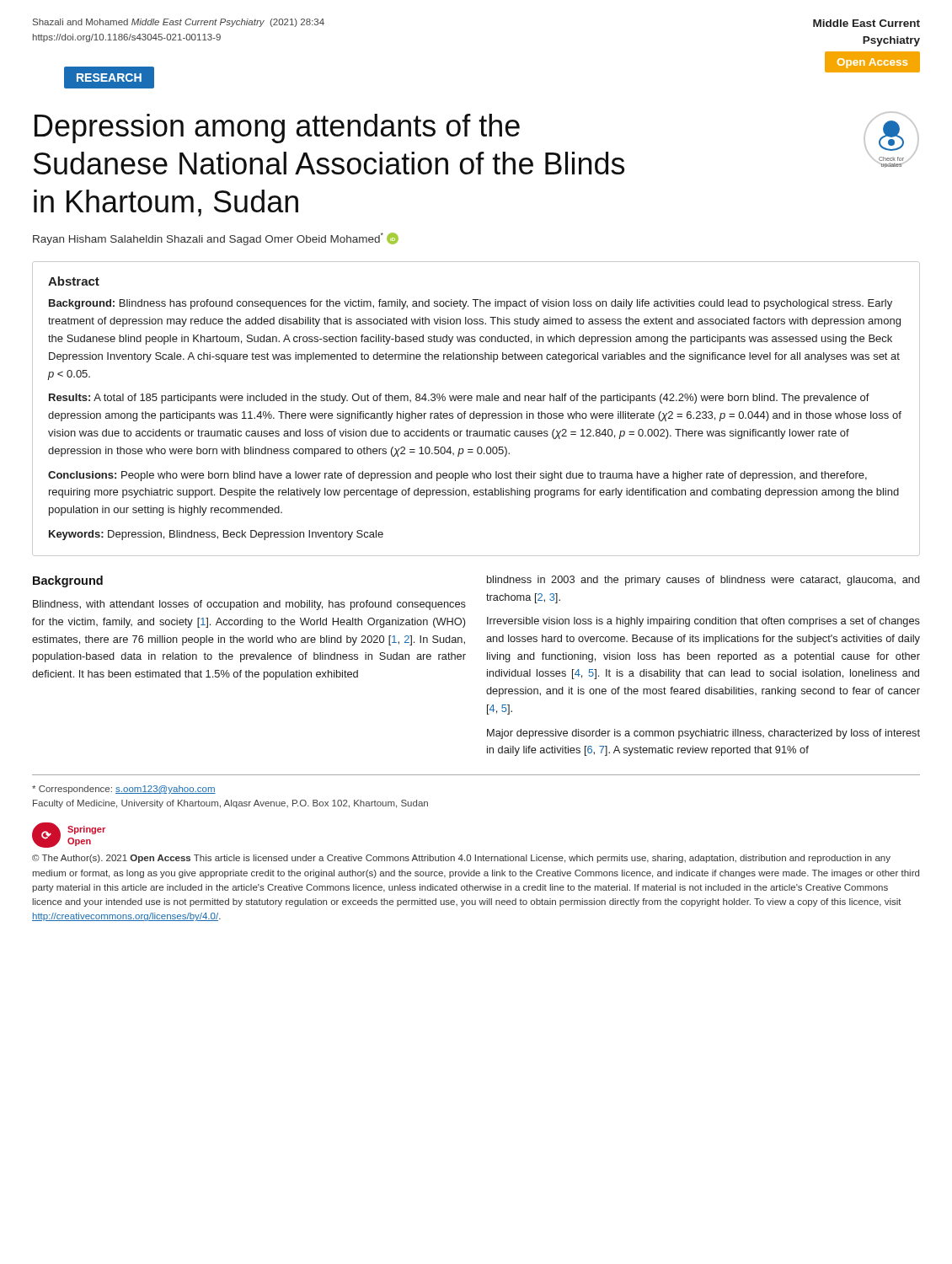
Task: Navigate to the passage starting "Abstract Background: Blindness has"
Action: click(476, 409)
